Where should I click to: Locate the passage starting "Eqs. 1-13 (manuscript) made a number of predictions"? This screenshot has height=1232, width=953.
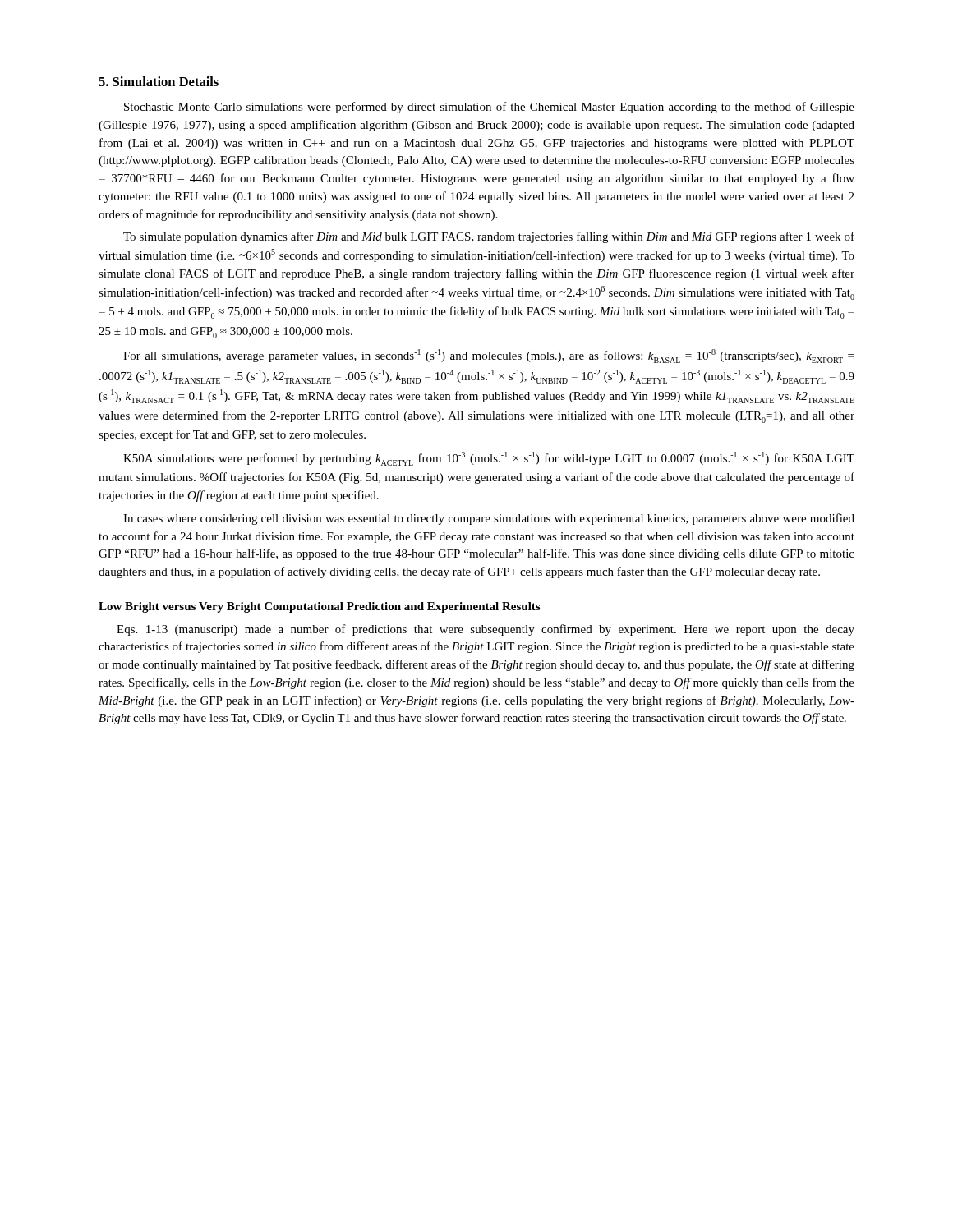coord(476,674)
